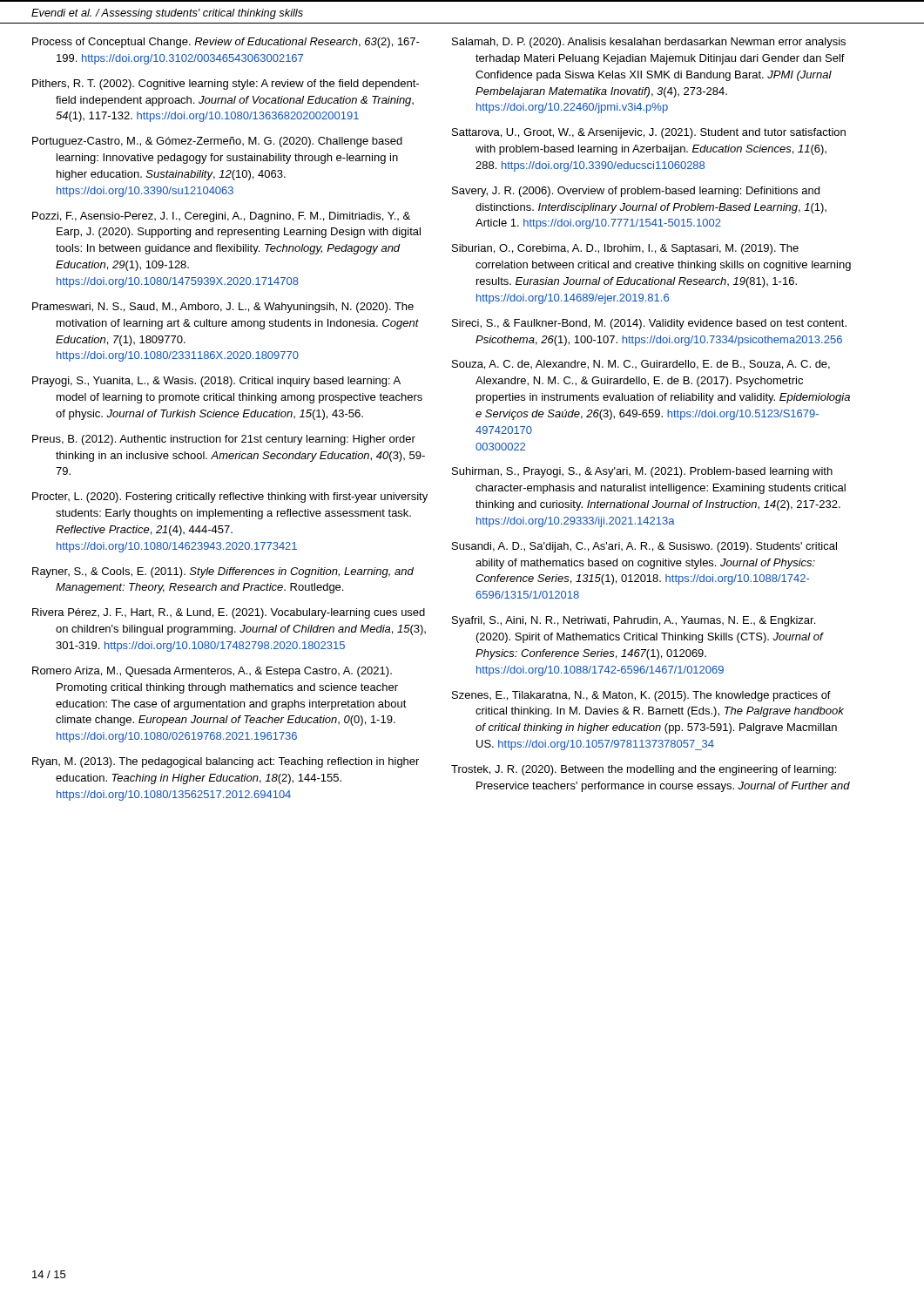The image size is (924, 1307).
Task: Point to the block beginning "Pozzi, F., Asensio-Perez, J. I.,"
Action: coord(226,248)
